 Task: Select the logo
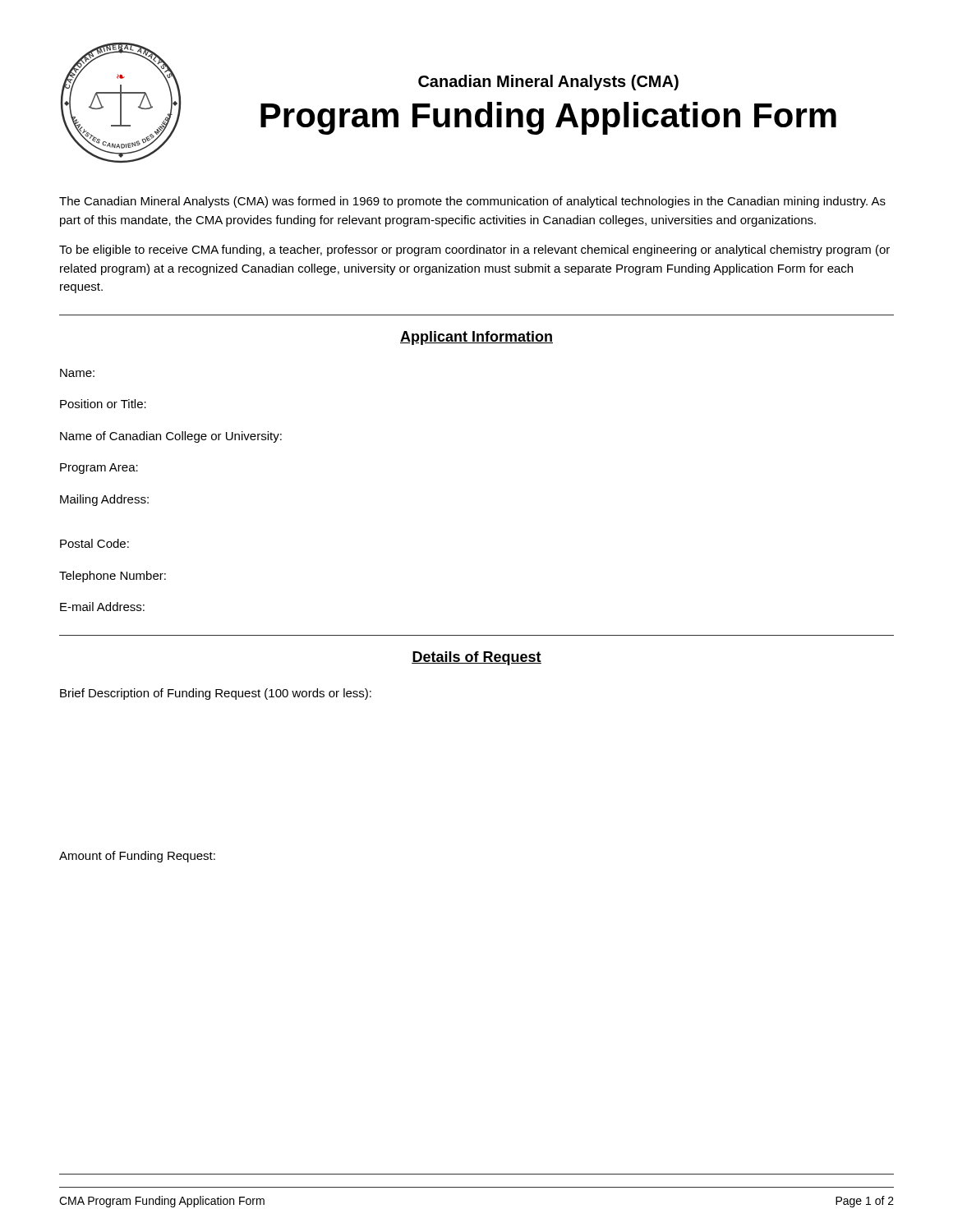(x=123, y=104)
